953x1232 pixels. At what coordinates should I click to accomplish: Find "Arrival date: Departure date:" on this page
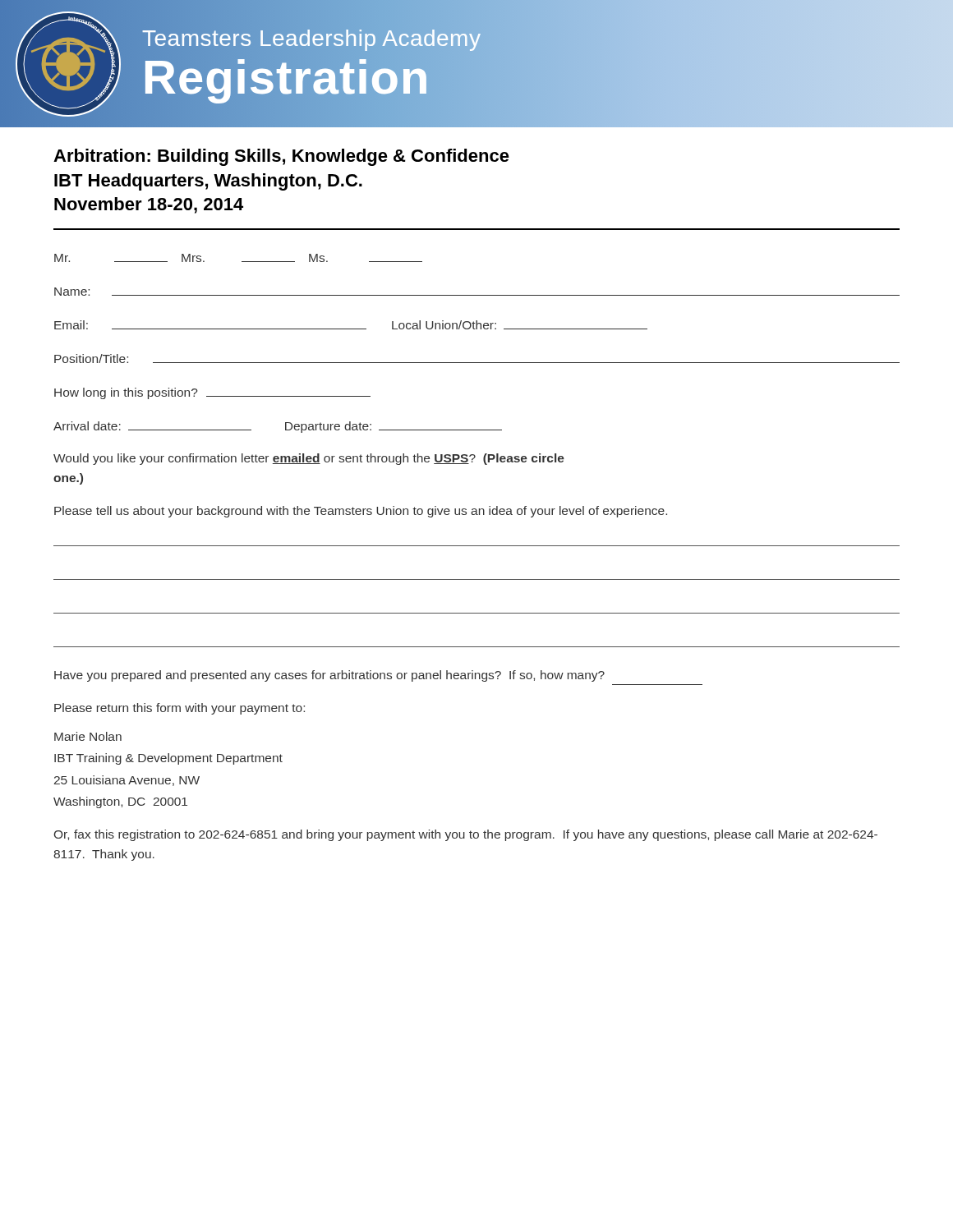[278, 424]
